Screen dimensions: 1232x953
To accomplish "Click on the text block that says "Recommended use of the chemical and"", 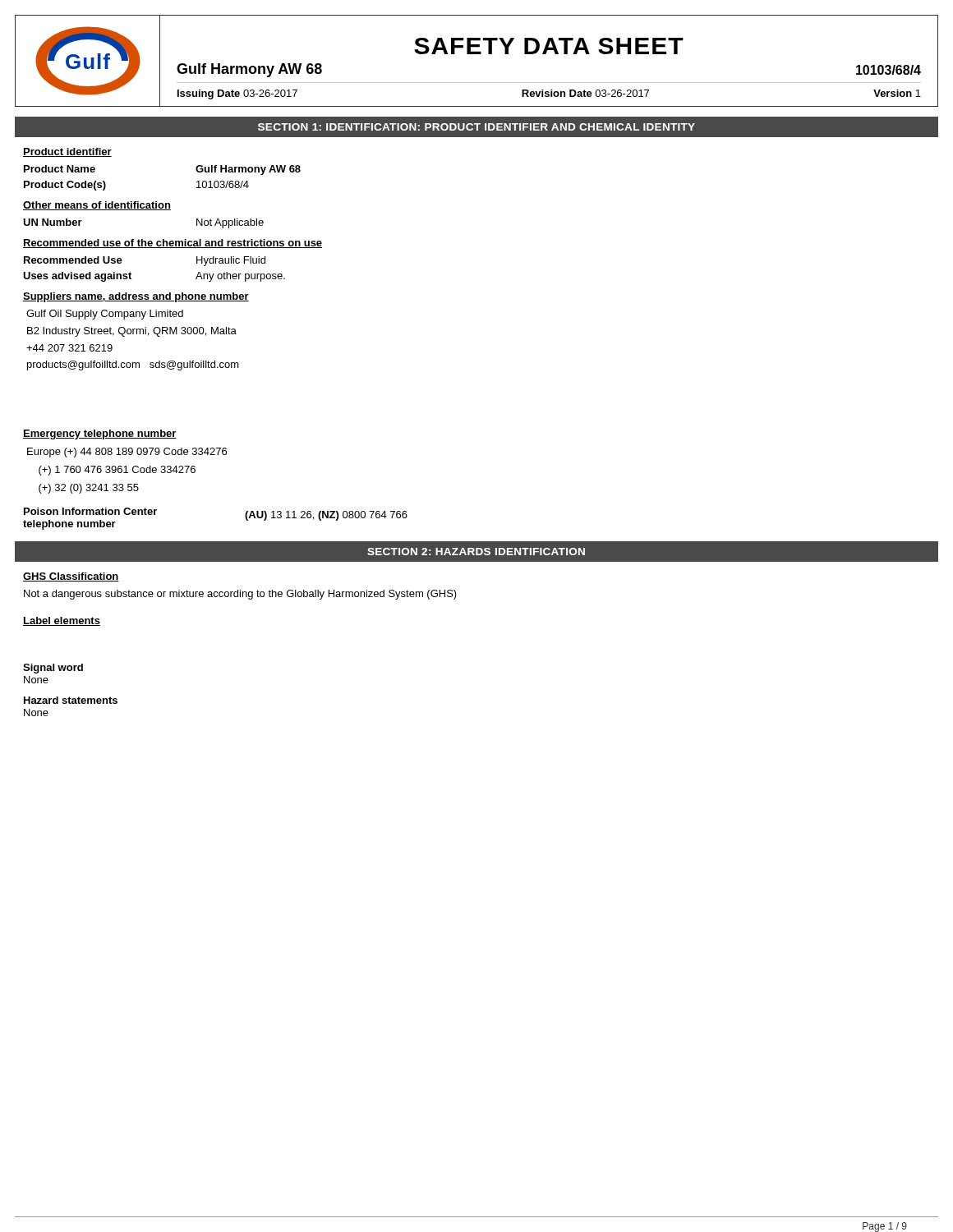I will 173,244.
